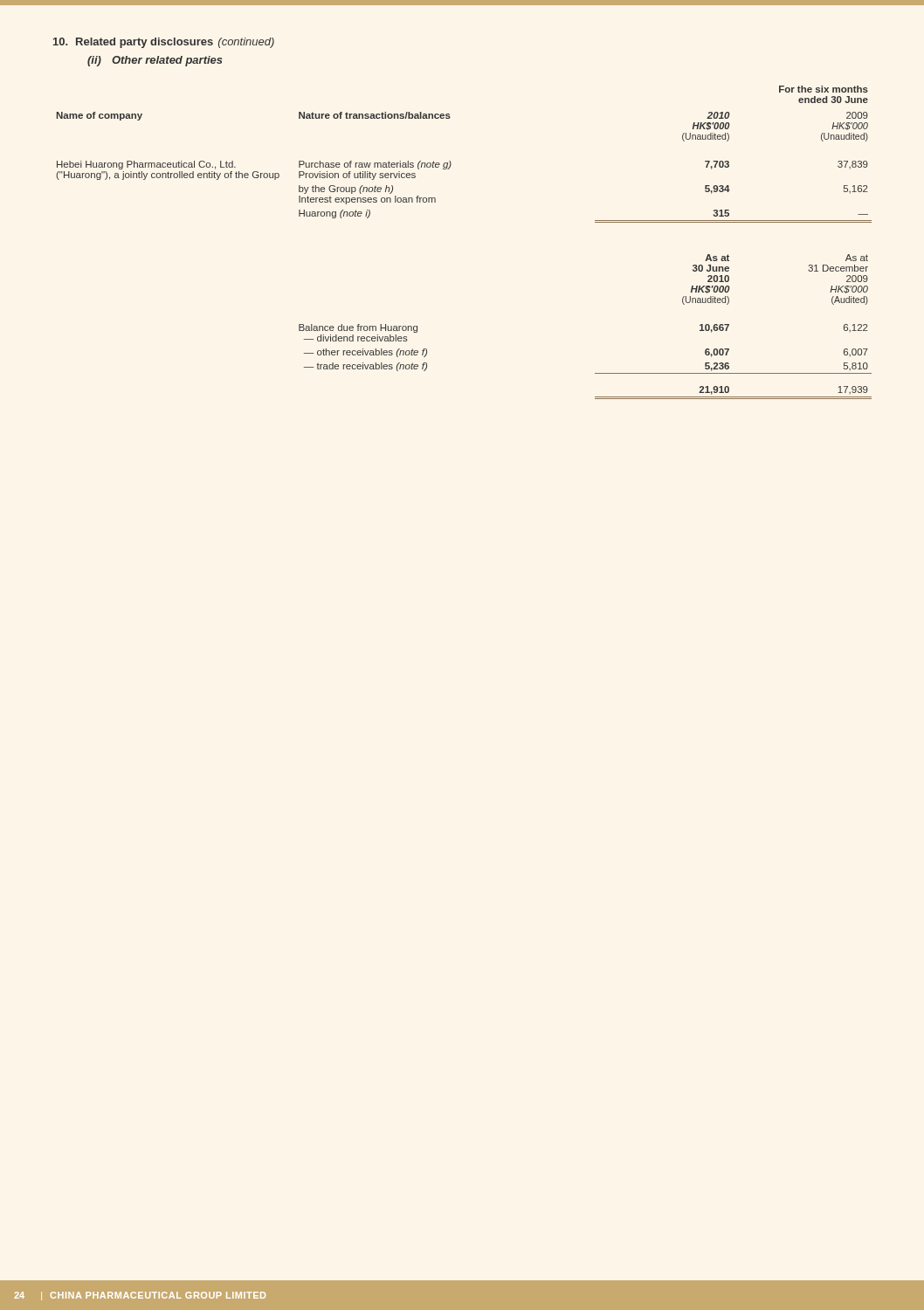Select the element starting "10. Related party disclosures"
The image size is (924, 1310).
(x=163, y=42)
